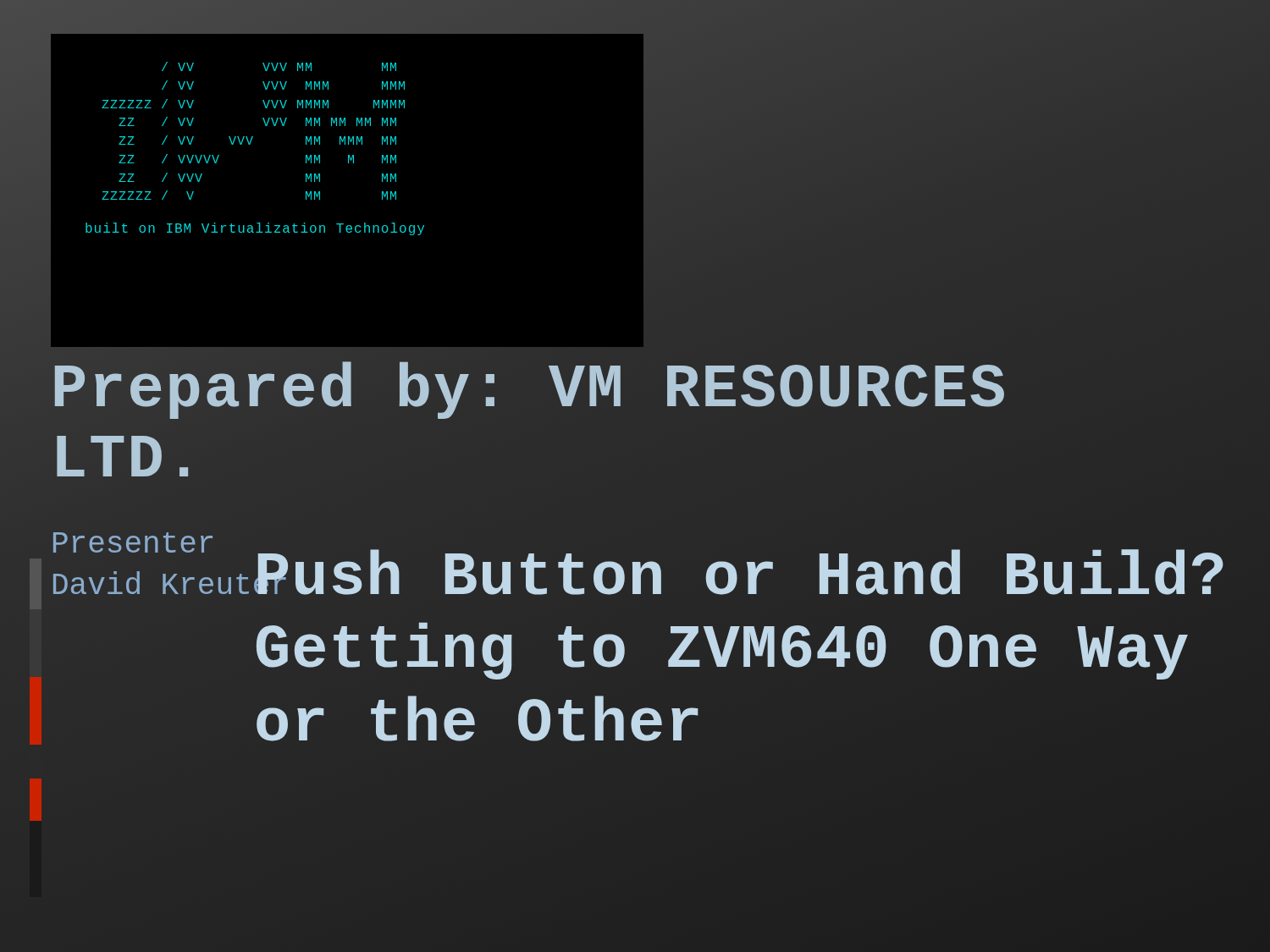This screenshot has height=952, width=1270.
Task: Locate the block starting "Presenter David Kreuter"
Action: 170,565
